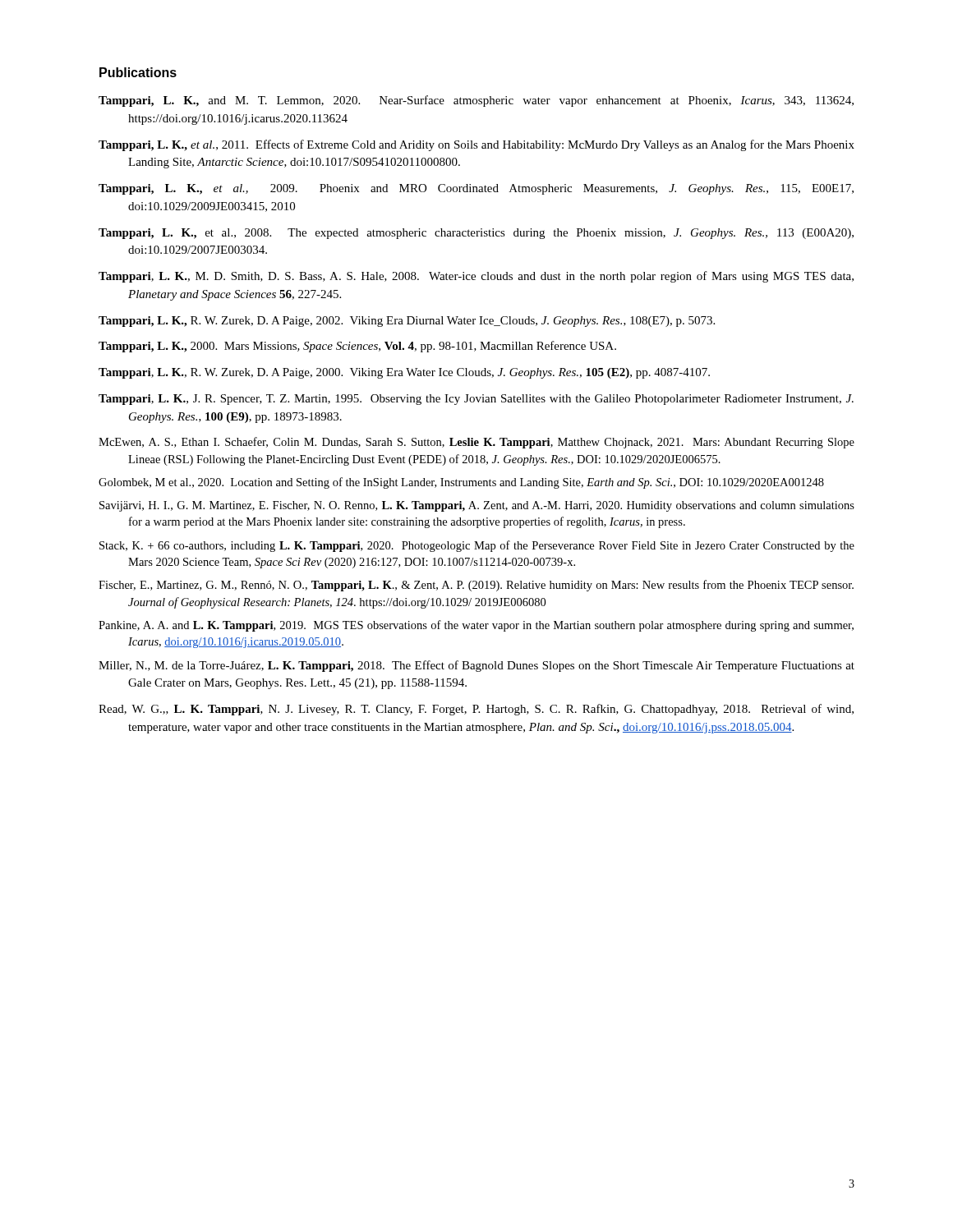Locate the block of text that opens with "Fischer, E., Martinez, G."
Screen dimensions: 1232x953
coord(491,593)
